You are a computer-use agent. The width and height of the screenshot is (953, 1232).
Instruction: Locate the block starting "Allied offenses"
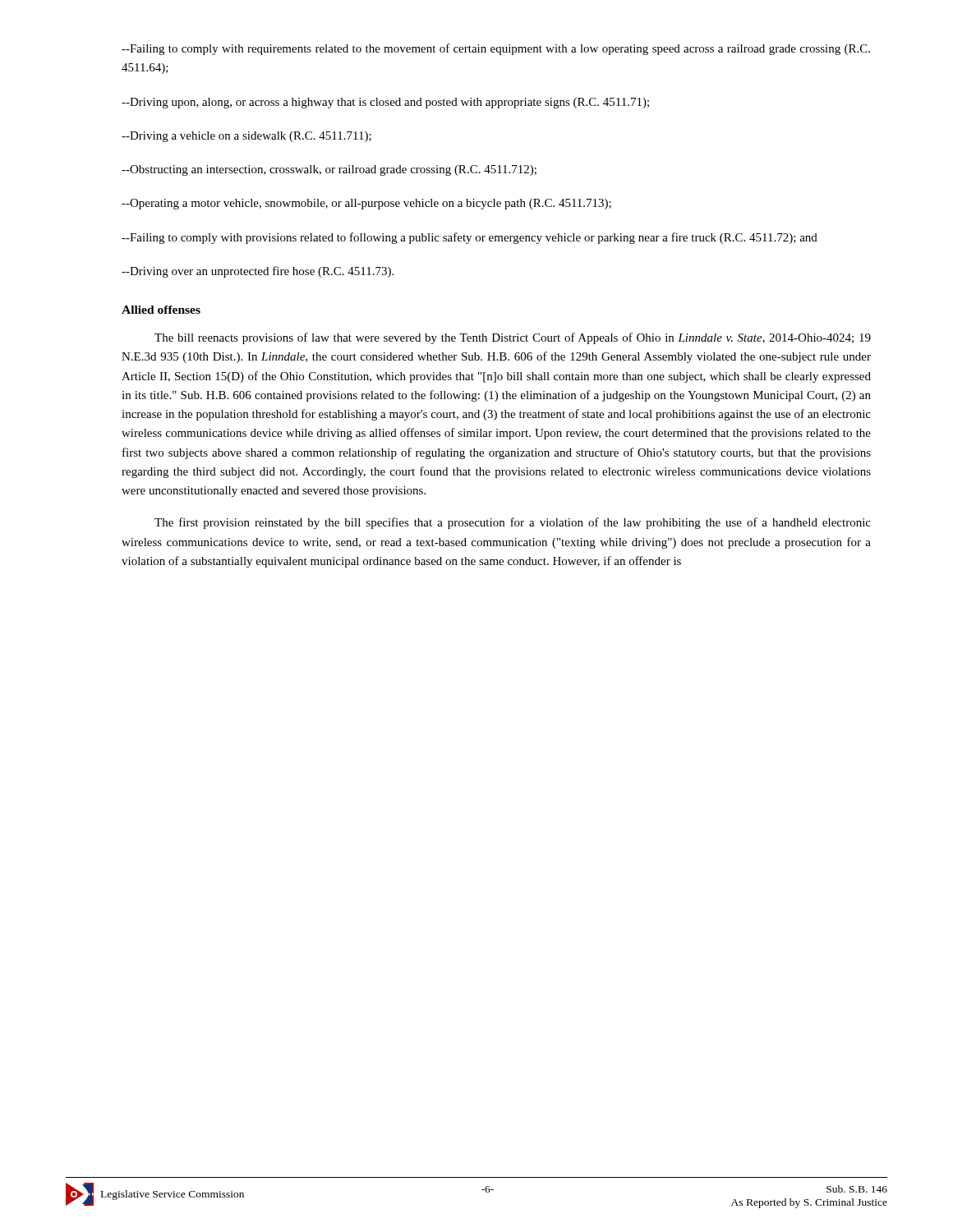click(161, 309)
